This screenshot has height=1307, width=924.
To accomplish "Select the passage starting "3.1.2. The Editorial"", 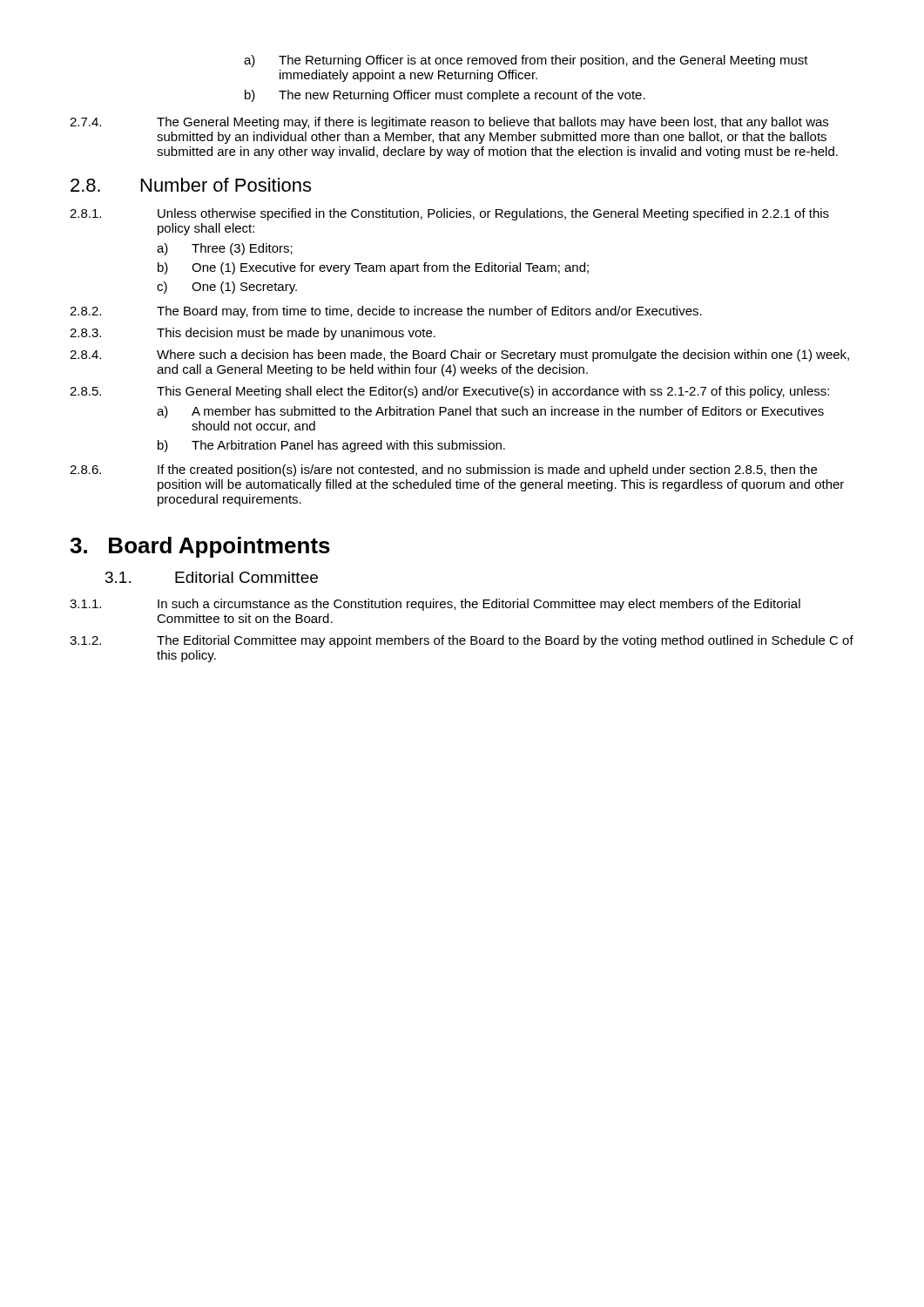I will point(462,647).
